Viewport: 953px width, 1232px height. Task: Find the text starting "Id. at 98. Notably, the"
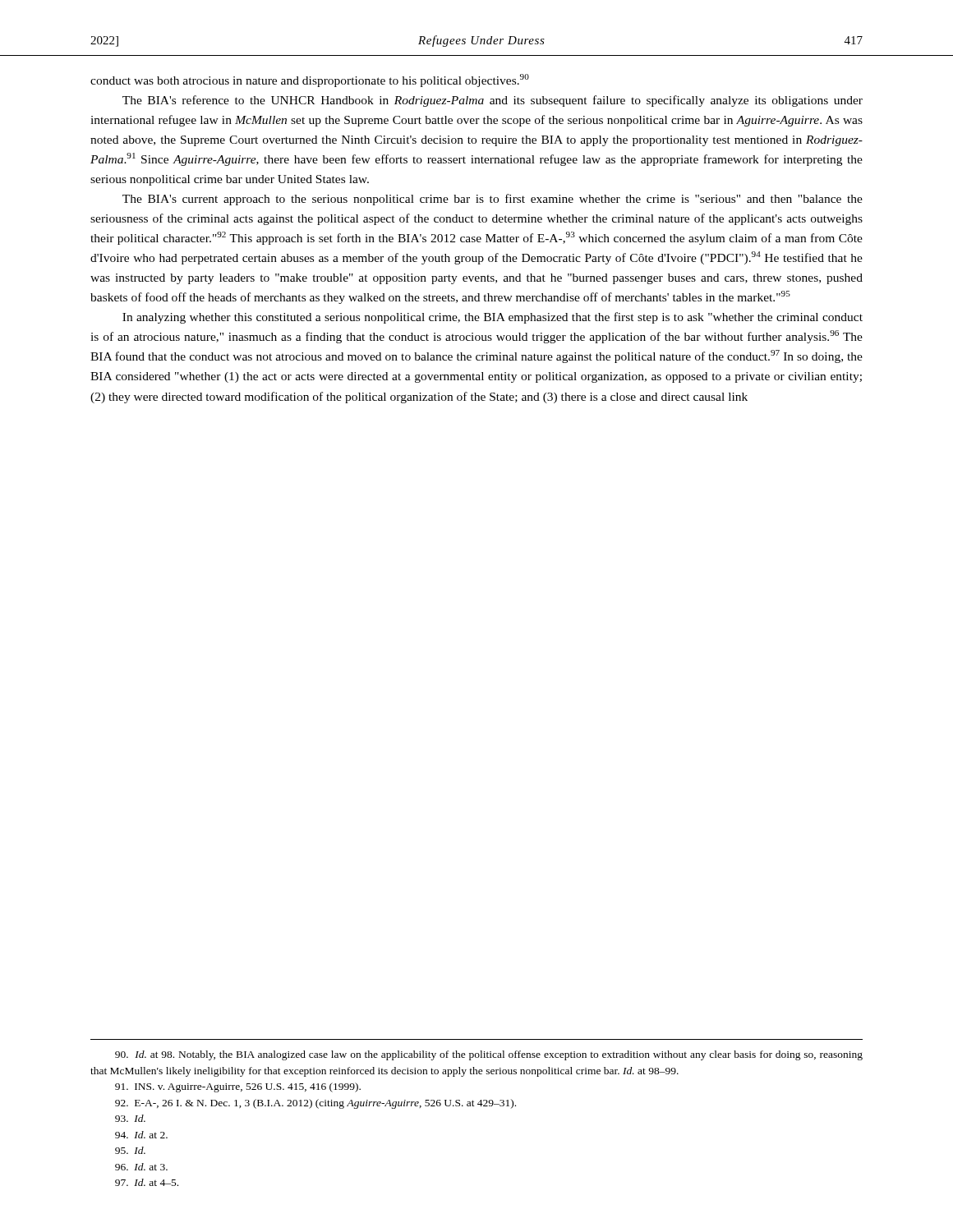[x=476, y=1062]
